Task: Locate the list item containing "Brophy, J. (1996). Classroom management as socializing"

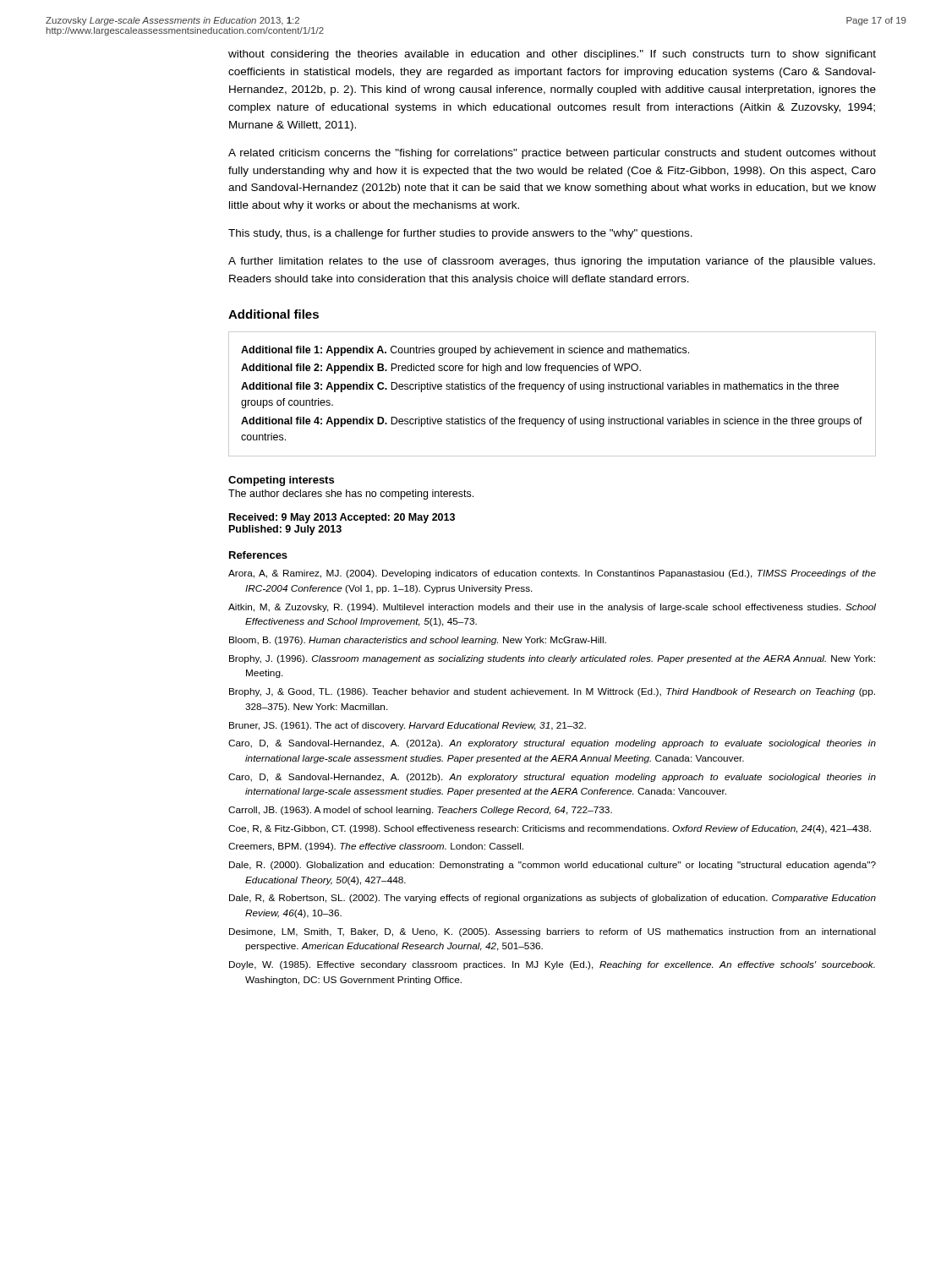Action: [552, 666]
